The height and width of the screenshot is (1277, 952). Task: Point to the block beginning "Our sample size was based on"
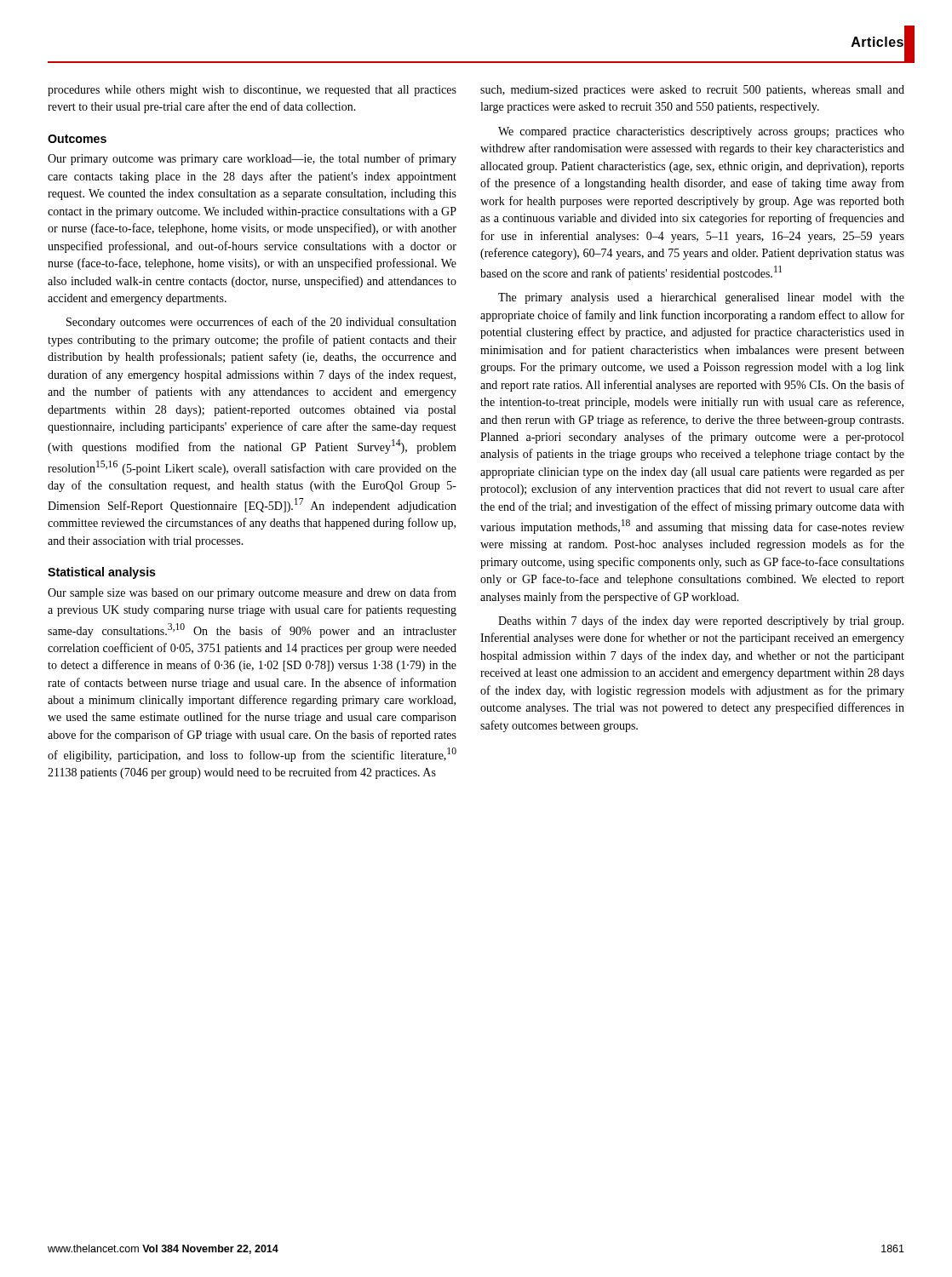point(252,683)
